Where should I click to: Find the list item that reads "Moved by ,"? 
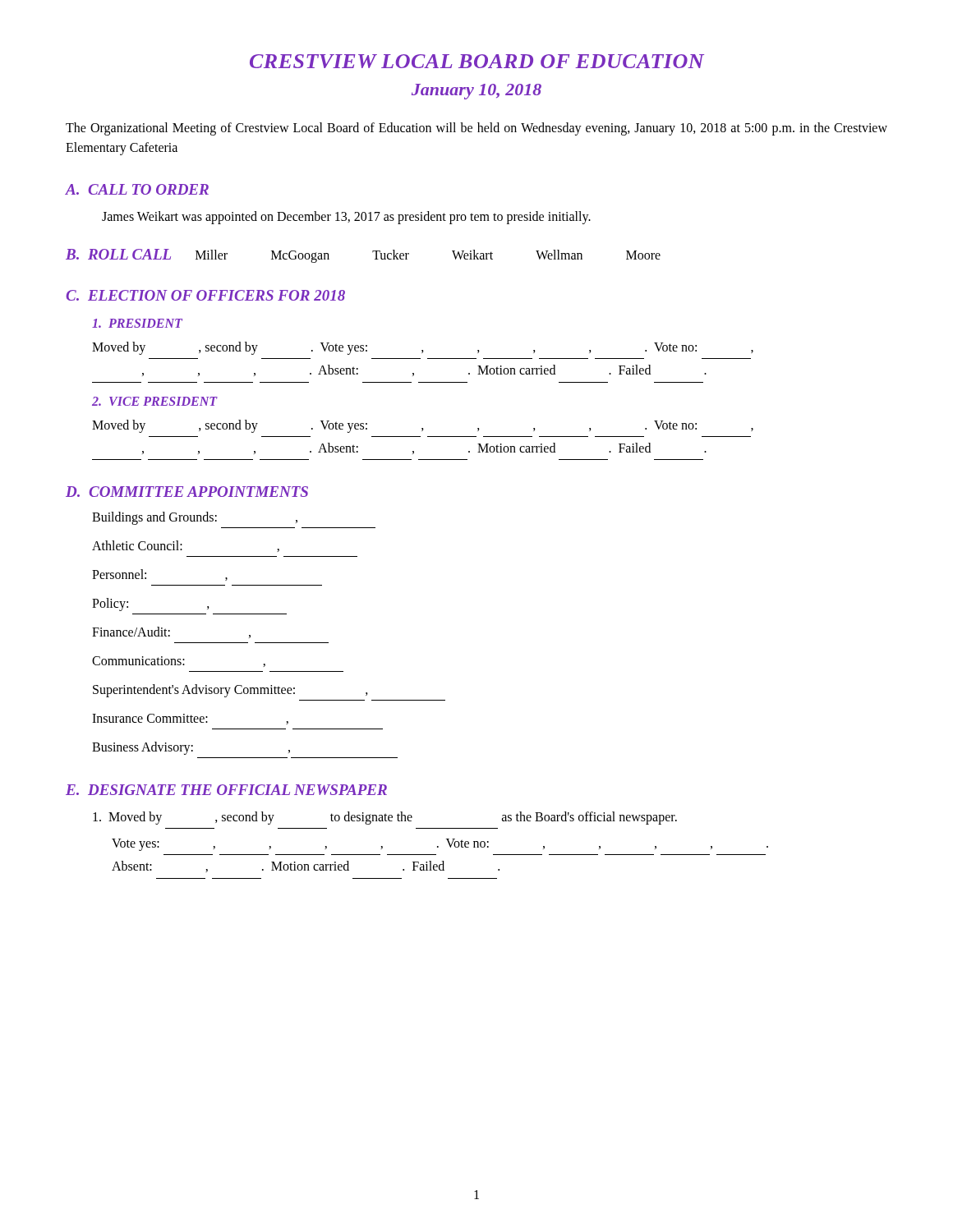(385, 817)
